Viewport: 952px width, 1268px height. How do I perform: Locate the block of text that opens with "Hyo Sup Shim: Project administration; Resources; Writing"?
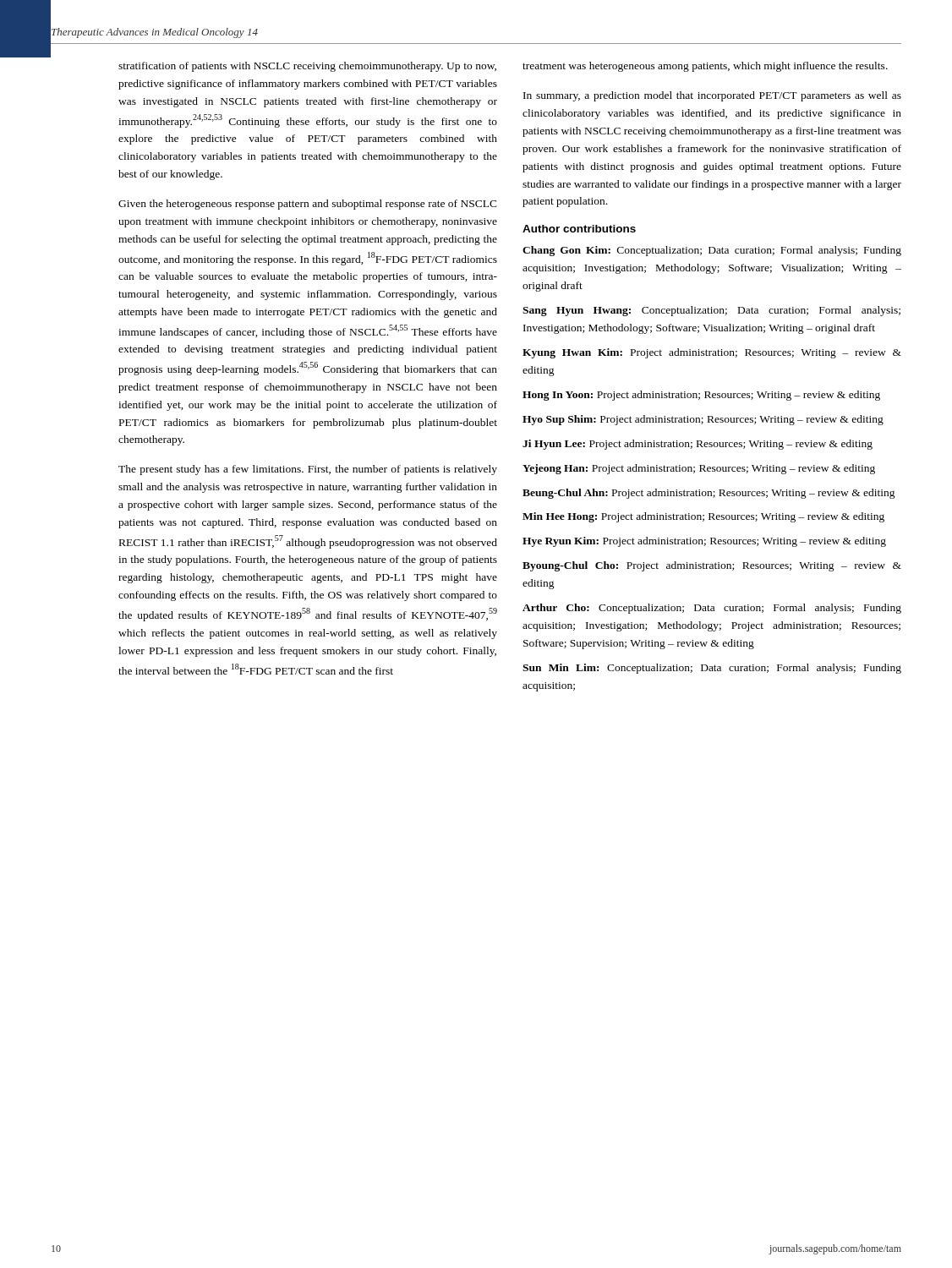[x=703, y=419]
